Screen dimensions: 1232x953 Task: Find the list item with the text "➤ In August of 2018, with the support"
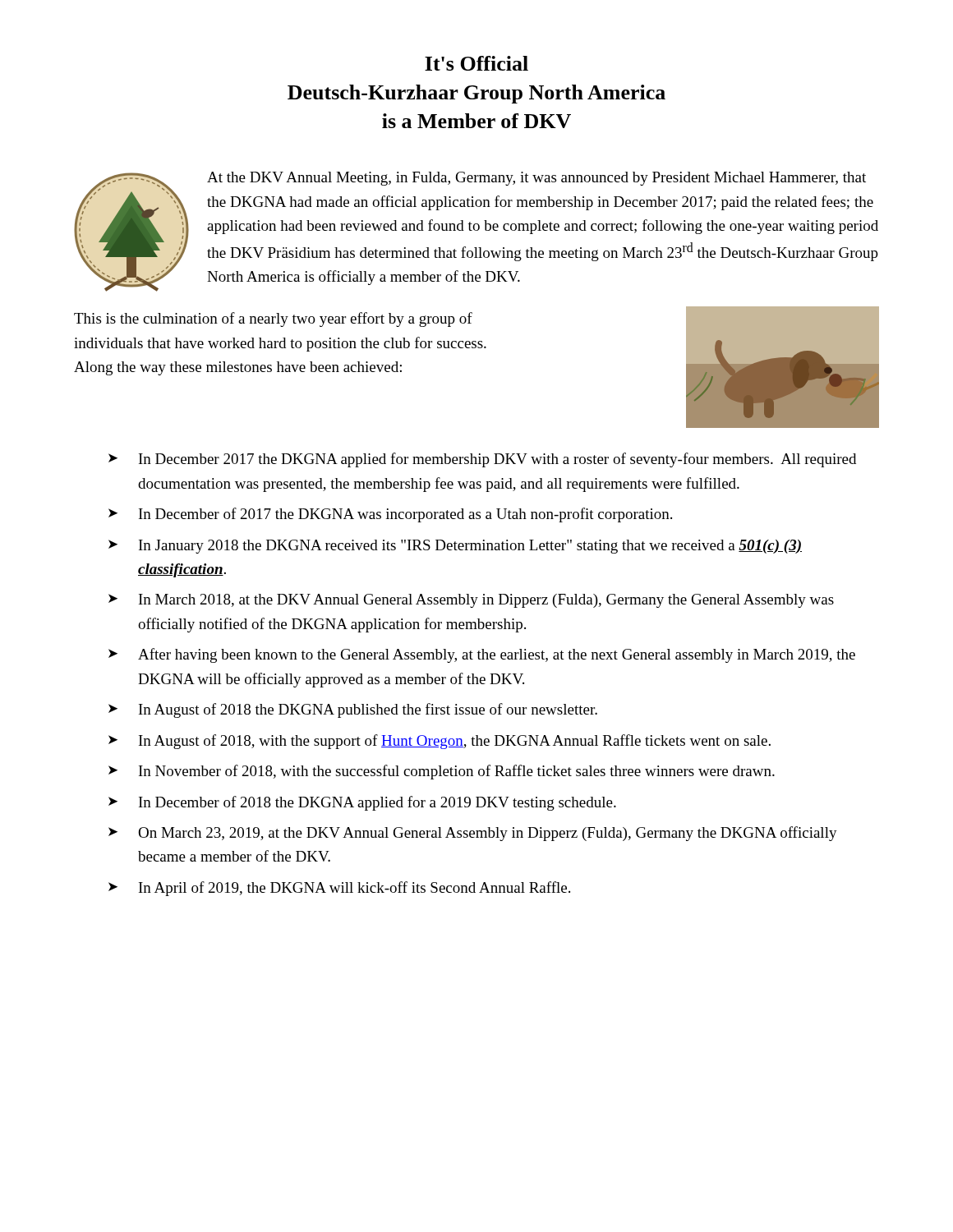pyautogui.click(x=476, y=740)
